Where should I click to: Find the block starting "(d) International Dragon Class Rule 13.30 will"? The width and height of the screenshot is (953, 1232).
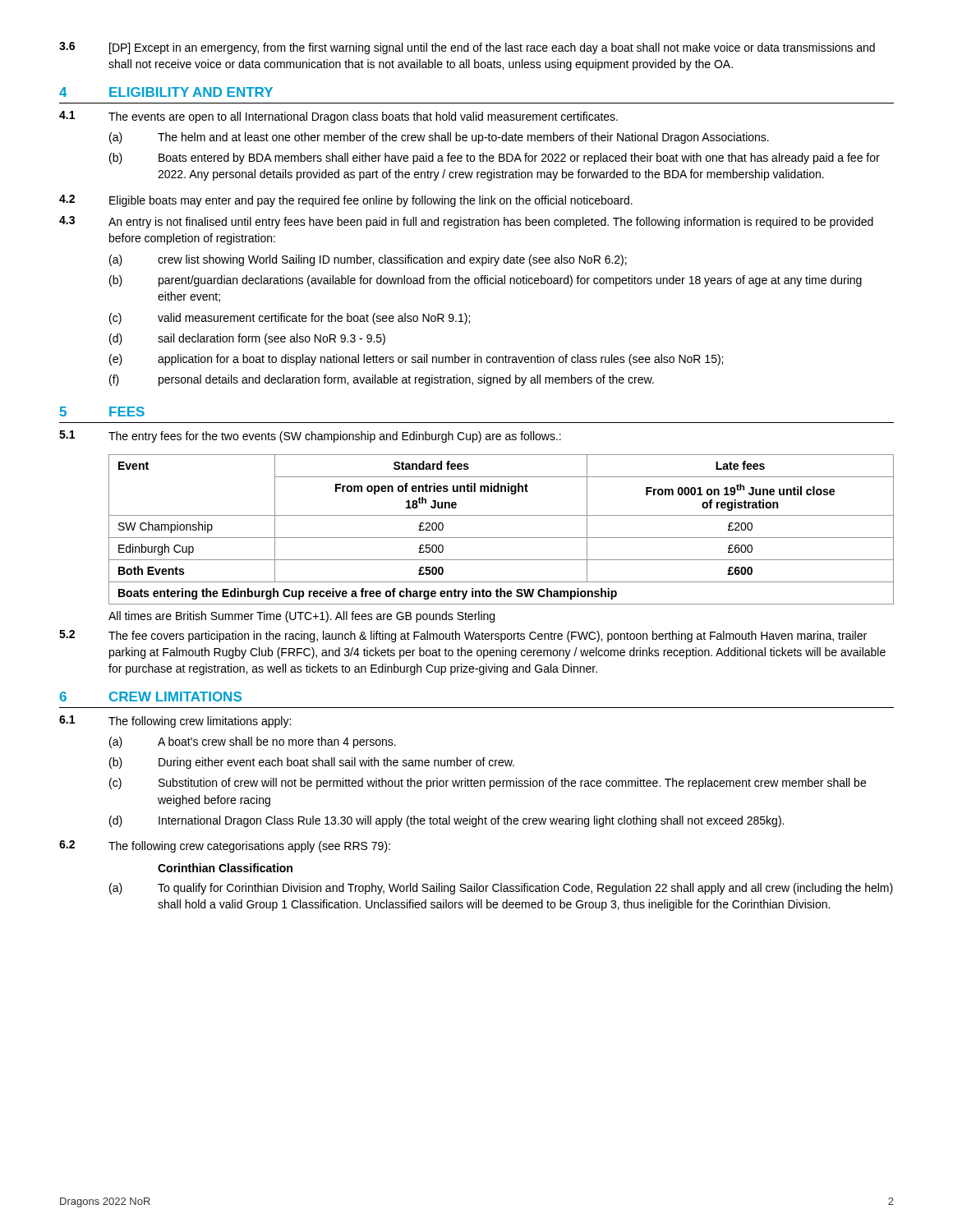coord(501,821)
